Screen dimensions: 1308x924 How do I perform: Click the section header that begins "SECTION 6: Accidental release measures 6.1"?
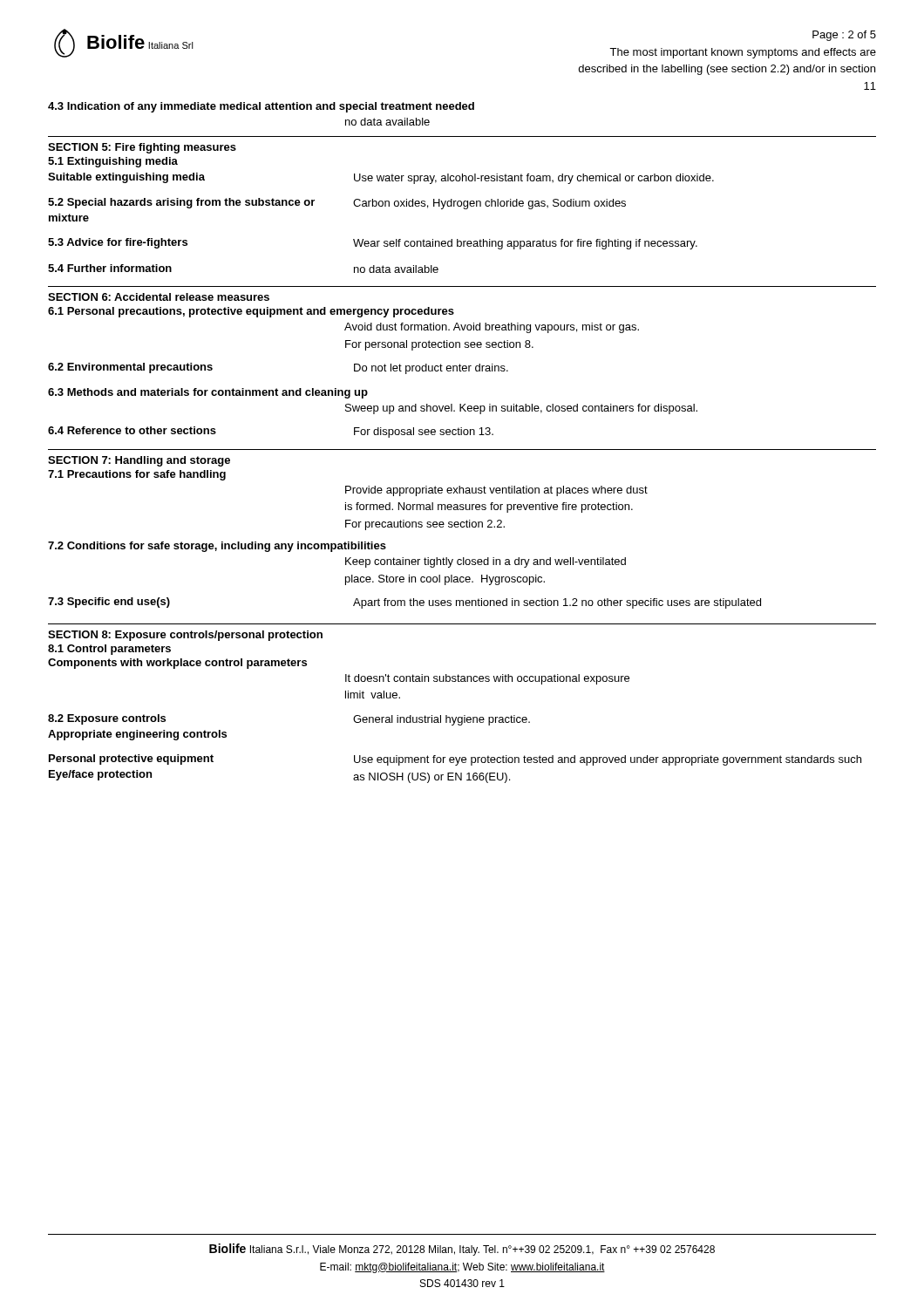[462, 304]
